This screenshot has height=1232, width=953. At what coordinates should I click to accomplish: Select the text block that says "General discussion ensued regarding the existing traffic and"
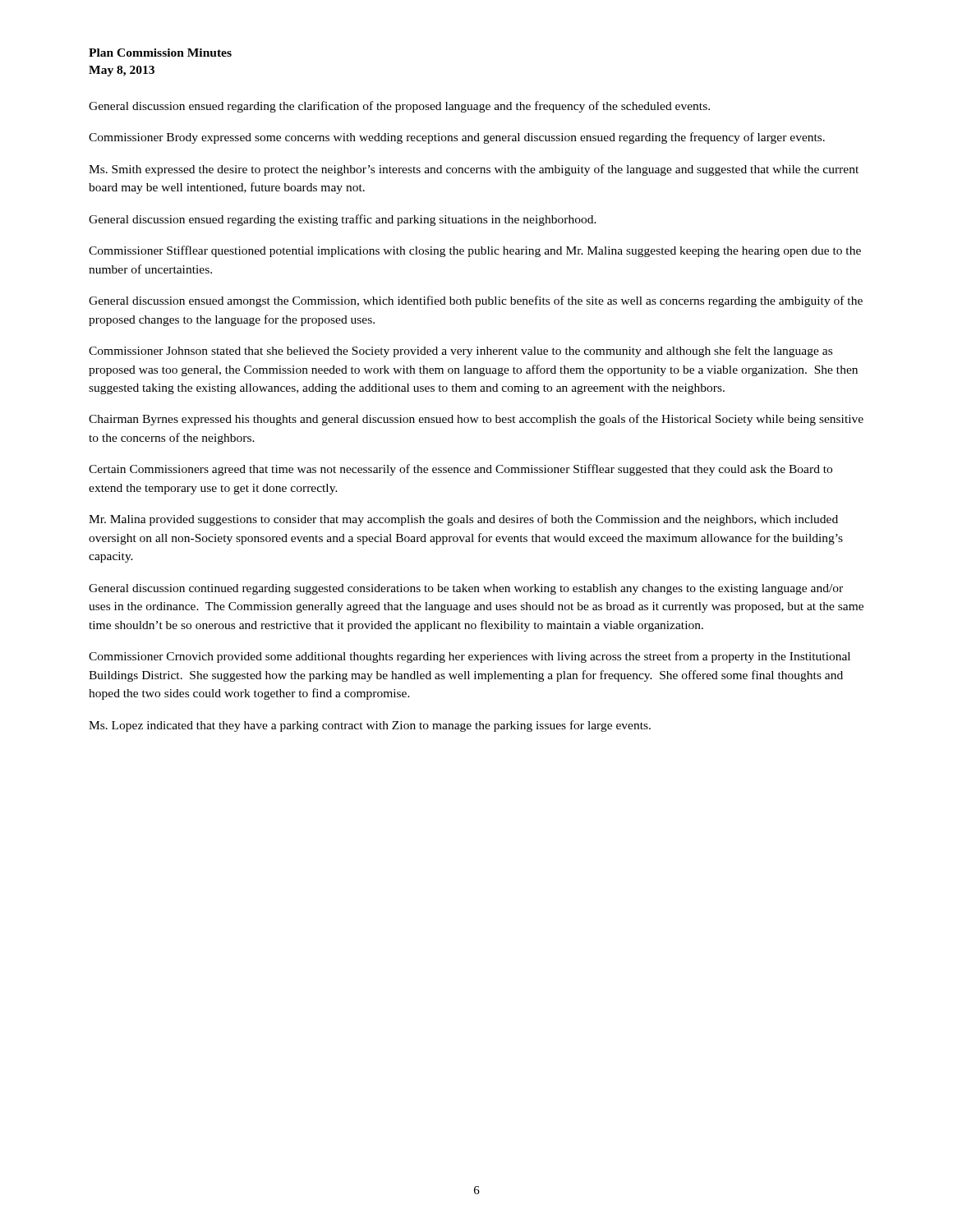tap(343, 219)
